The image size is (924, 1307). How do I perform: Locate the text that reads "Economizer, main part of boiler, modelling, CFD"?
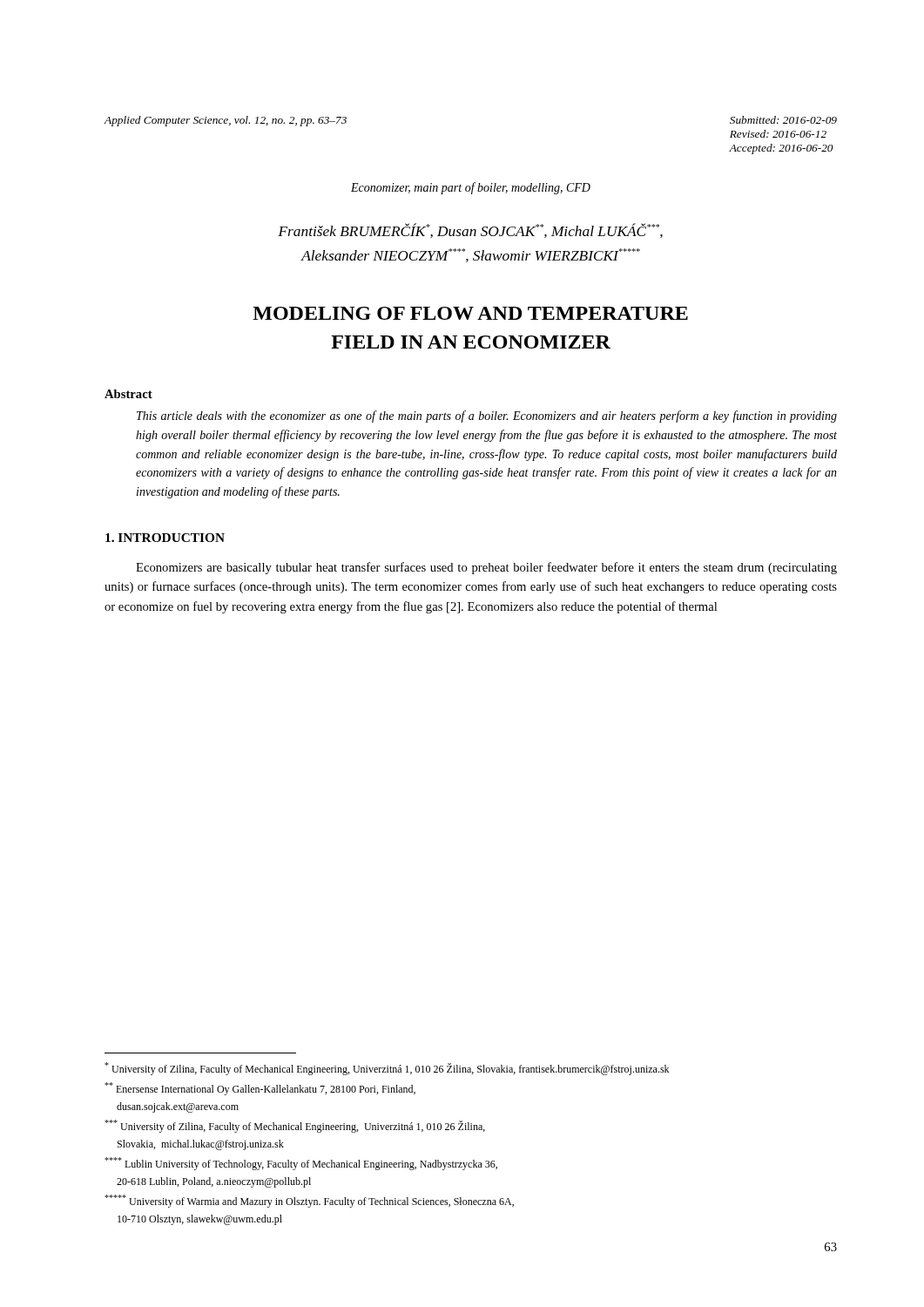tap(471, 188)
